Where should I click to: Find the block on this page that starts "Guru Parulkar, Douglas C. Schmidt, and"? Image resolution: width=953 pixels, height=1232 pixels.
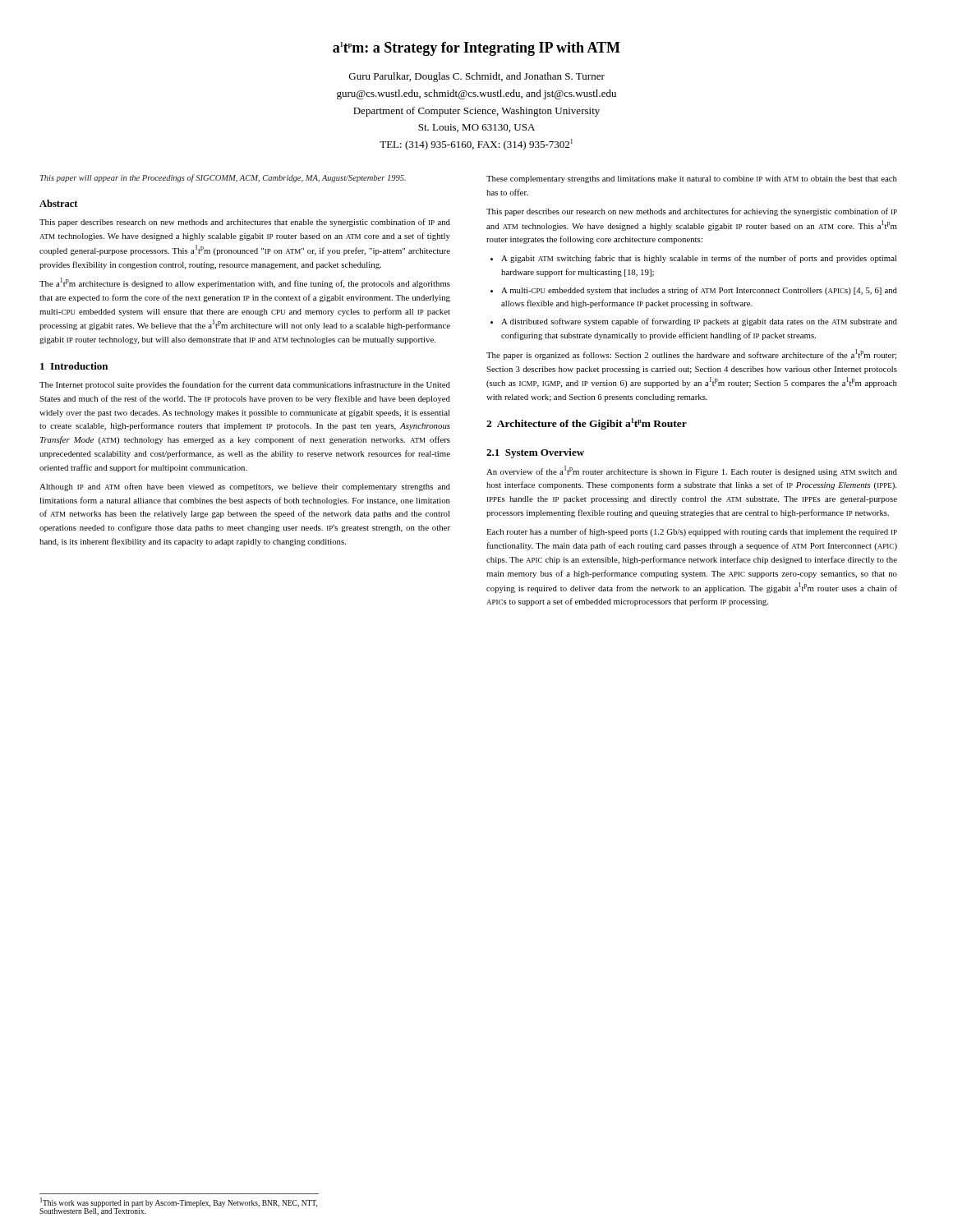click(x=476, y=110)
